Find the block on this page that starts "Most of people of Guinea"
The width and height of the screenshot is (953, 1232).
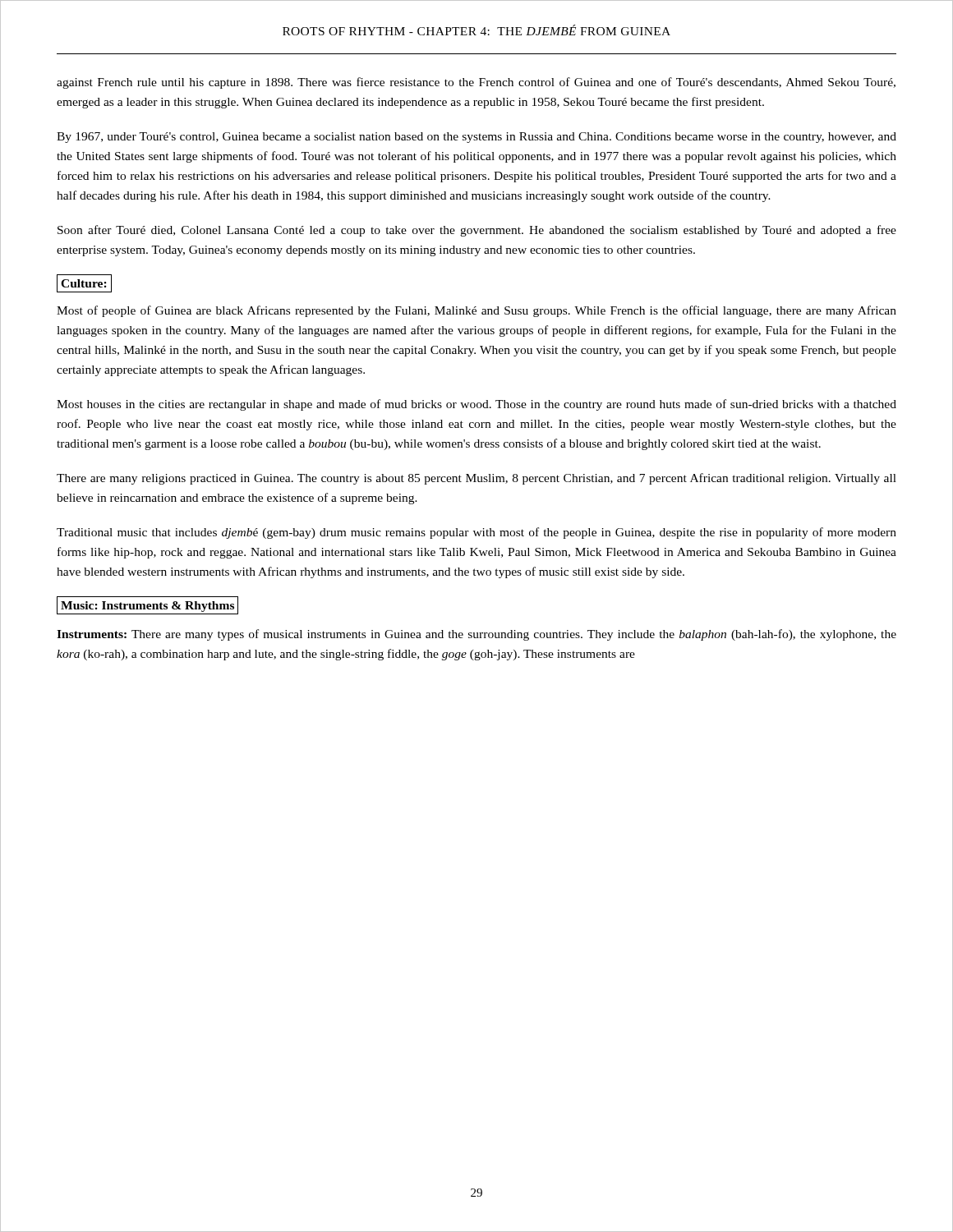coord(476,340)
